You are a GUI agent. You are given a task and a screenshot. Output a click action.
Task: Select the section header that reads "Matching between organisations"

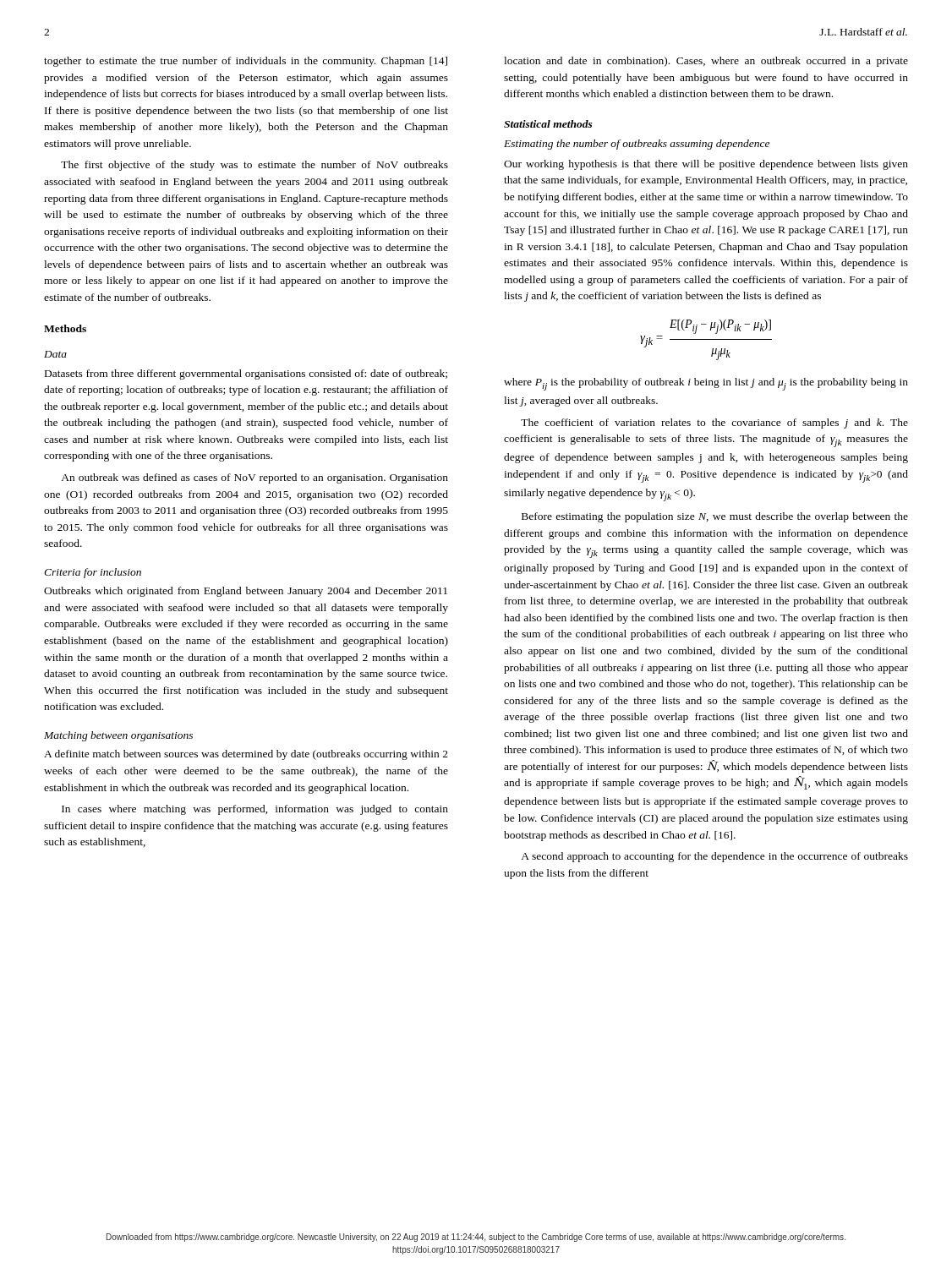(119, 735)
